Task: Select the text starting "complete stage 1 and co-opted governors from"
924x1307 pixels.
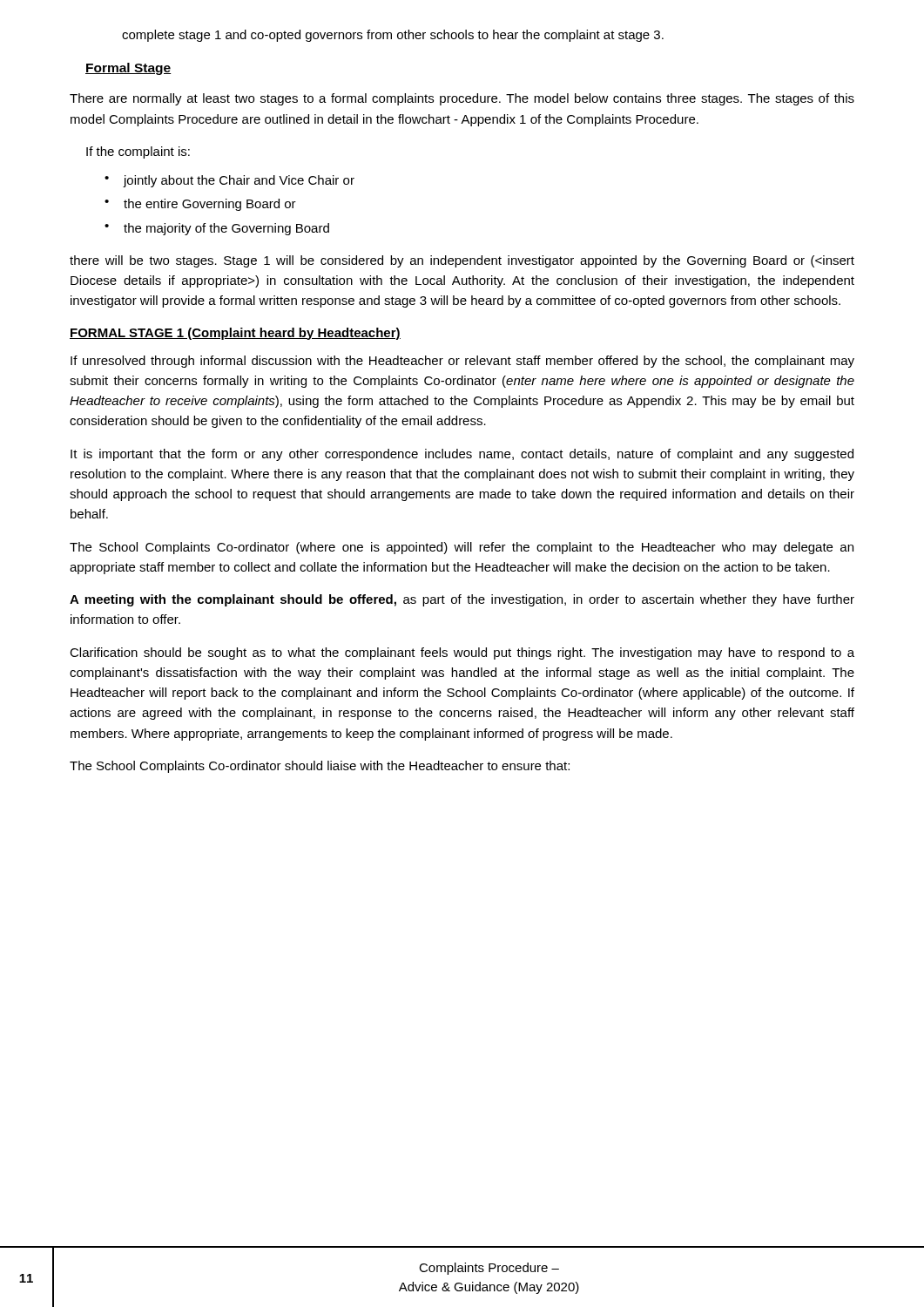Action: pos(488,35)
